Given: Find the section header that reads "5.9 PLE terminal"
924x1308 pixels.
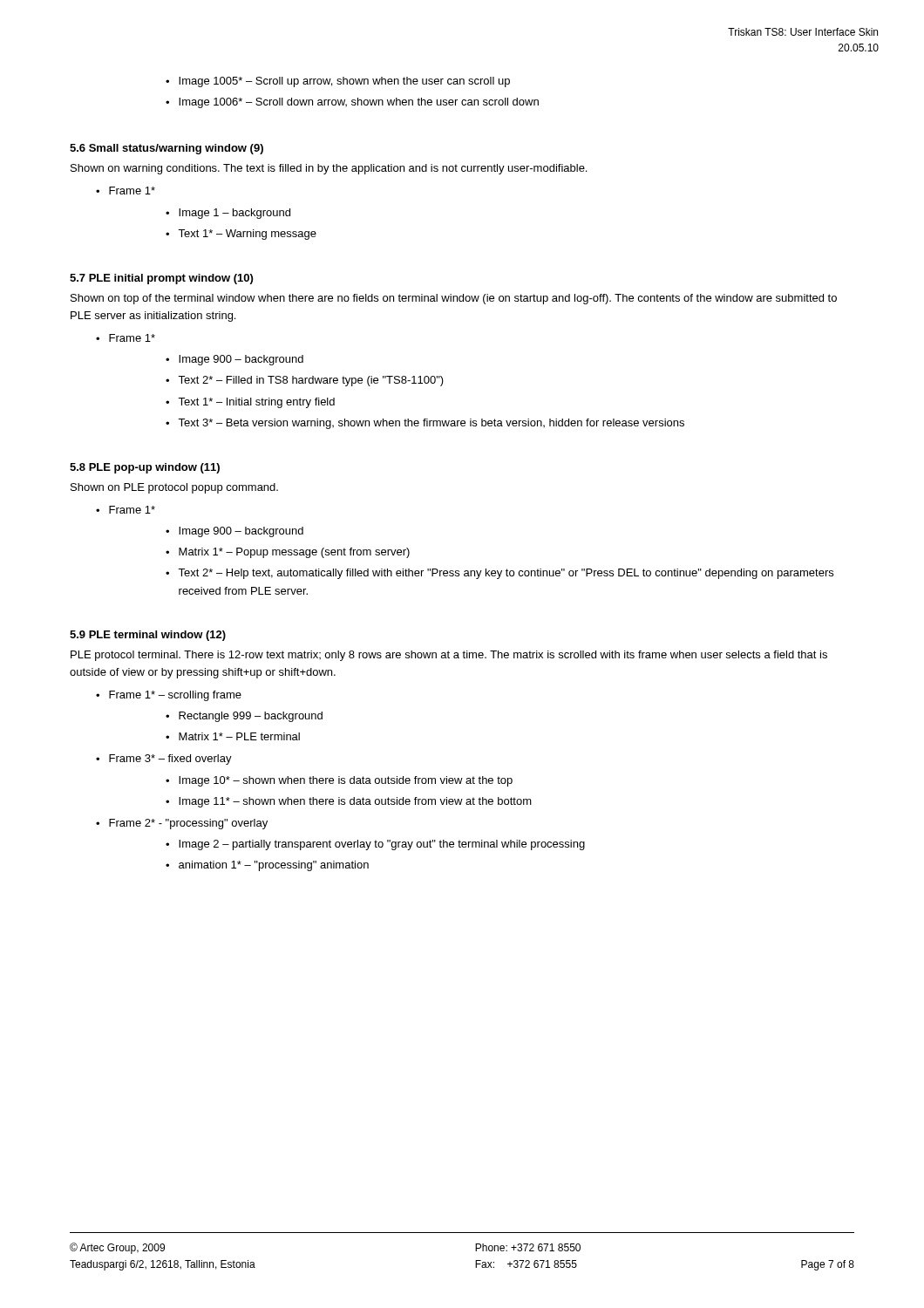Looking at the screenshot, I should [148, 634].
